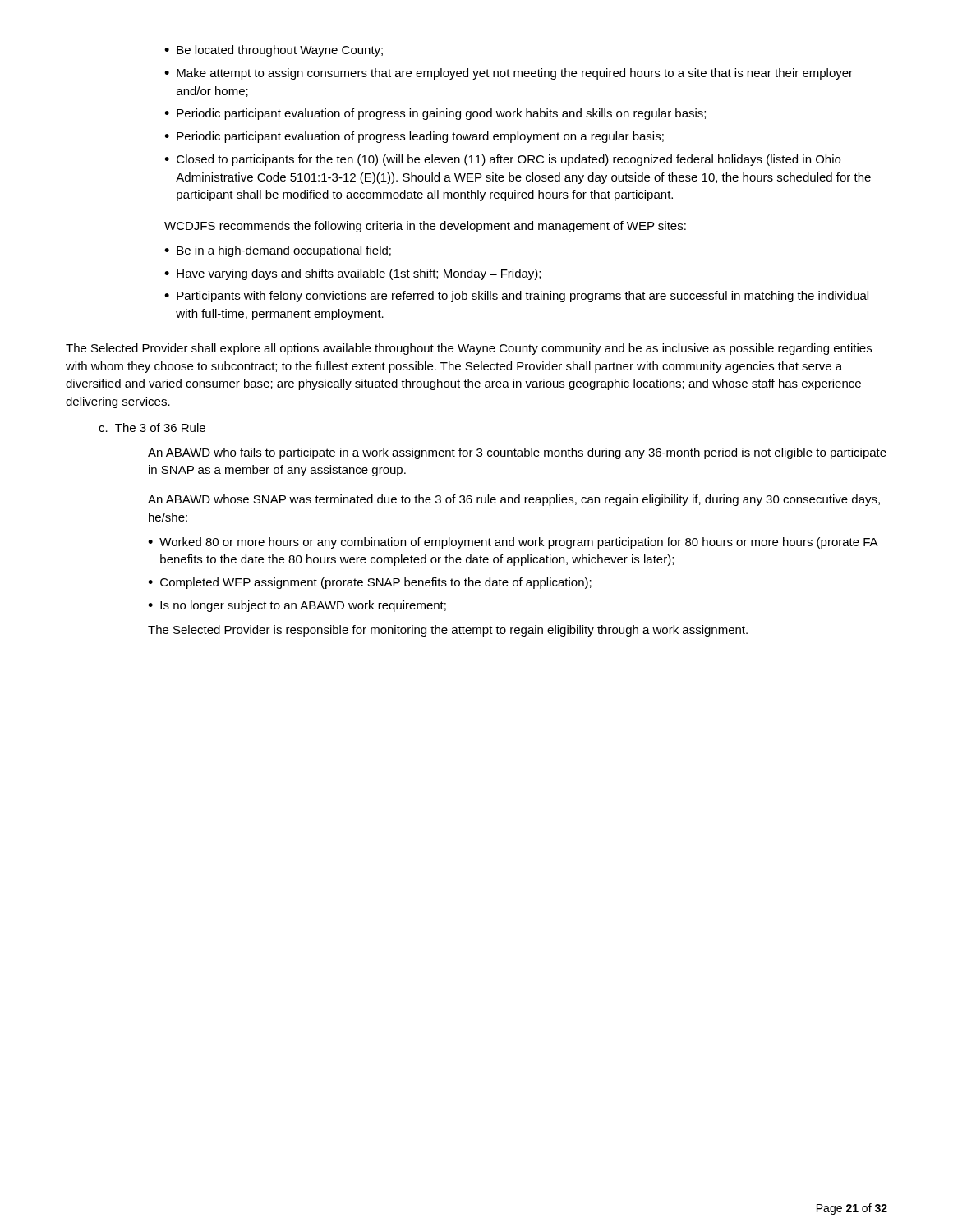The width and height of the screenshot is (953, 1232).
Task: Click on the text block containing "An ABAWD whose SNAP was terminated due"
Action: point(514,508)
